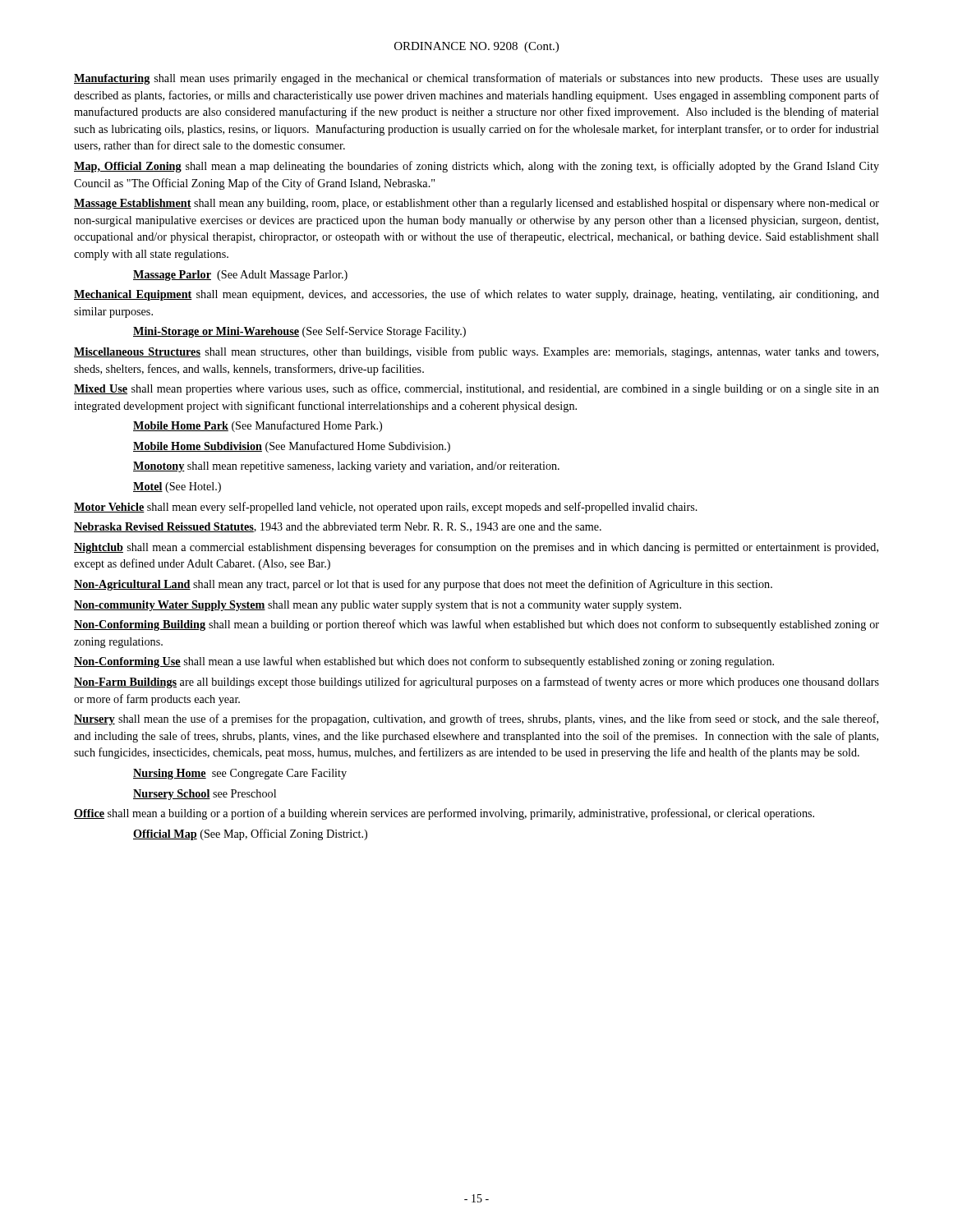
Task: Where is the passage that starts "Miscellaneous Structures shall mean structures,"?
Action: pos(476,360)
